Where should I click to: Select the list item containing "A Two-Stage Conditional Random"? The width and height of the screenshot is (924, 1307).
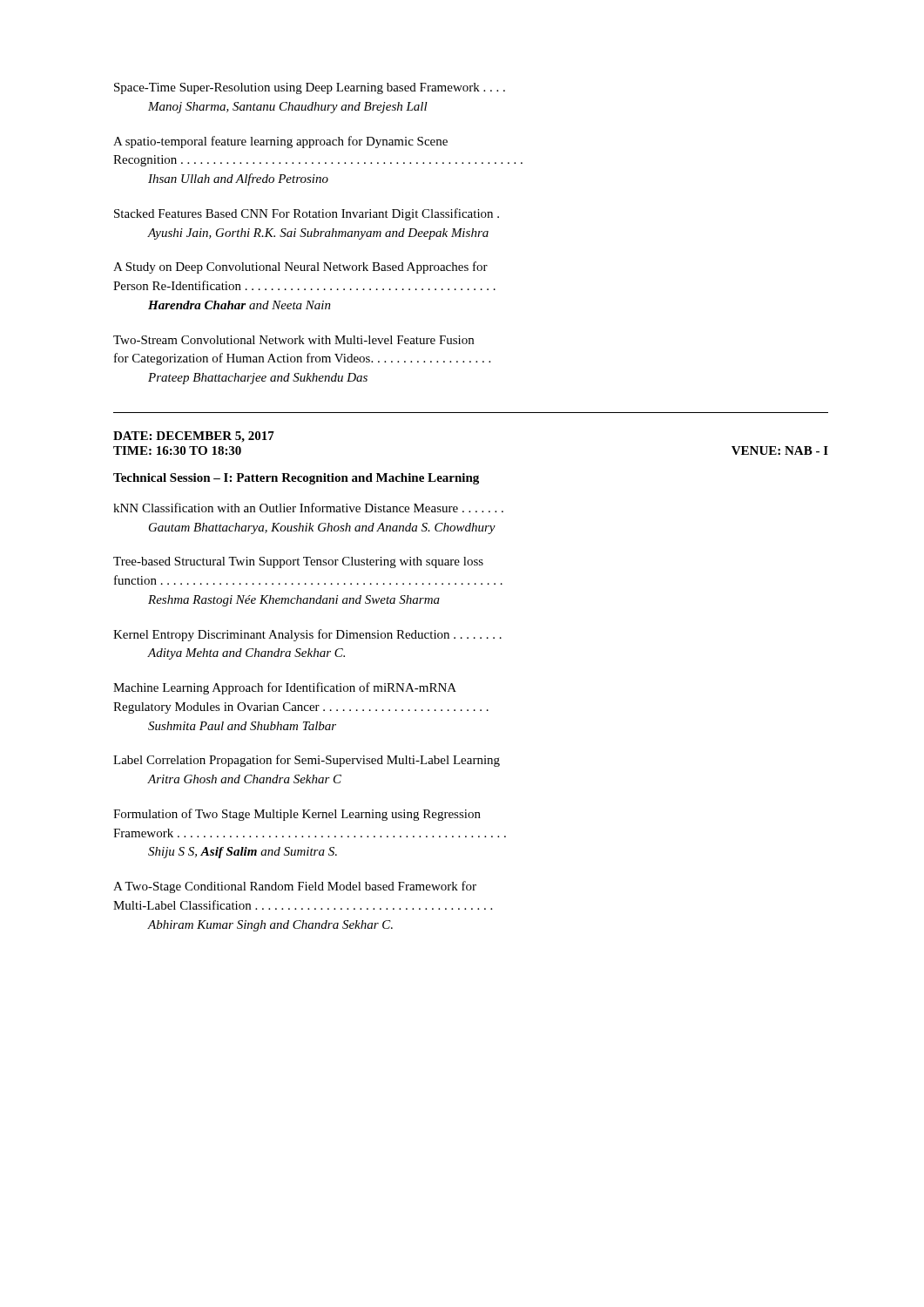tap(471, 907)
